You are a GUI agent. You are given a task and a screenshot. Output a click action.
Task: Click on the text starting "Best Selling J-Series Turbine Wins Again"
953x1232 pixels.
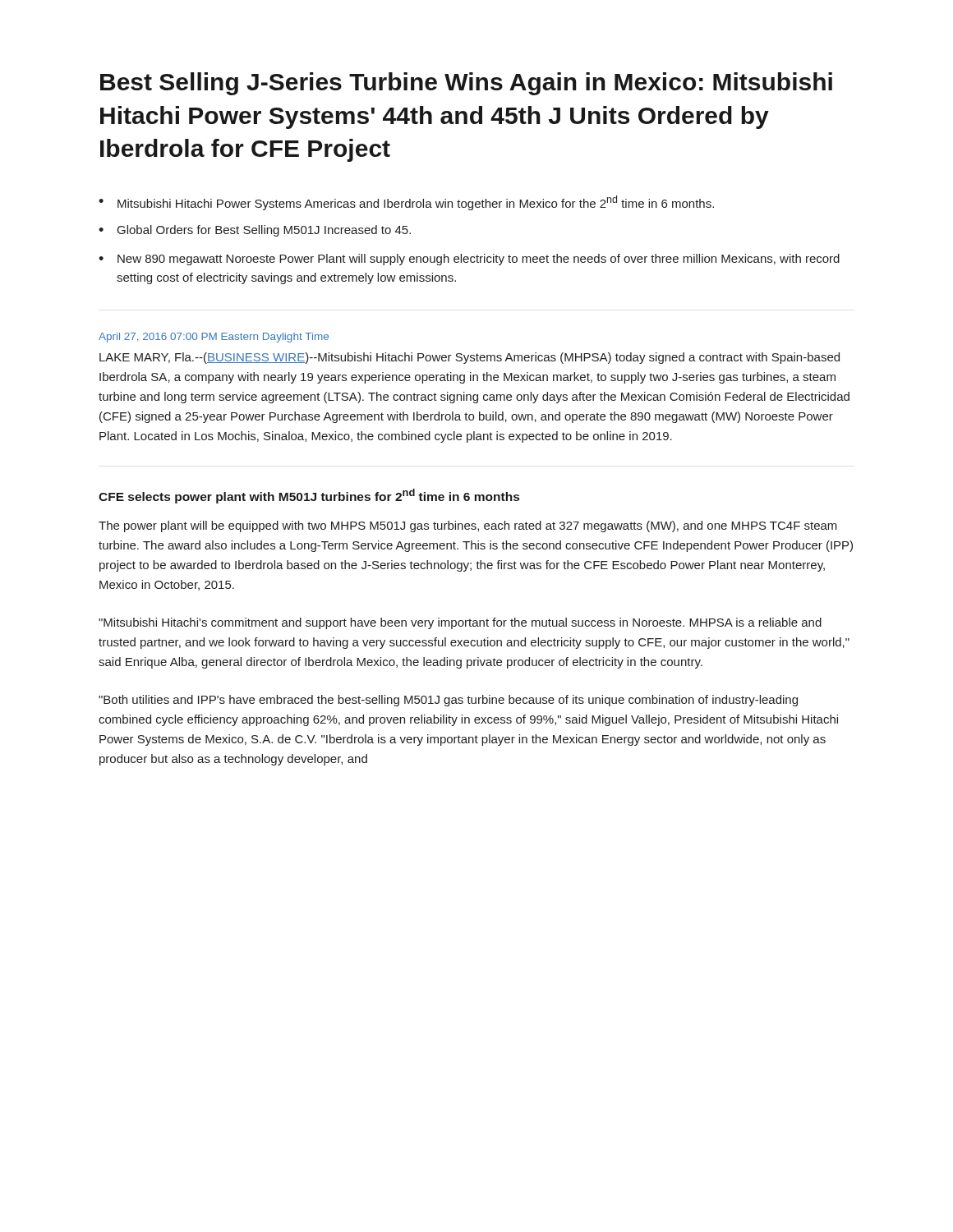(466, 115)
